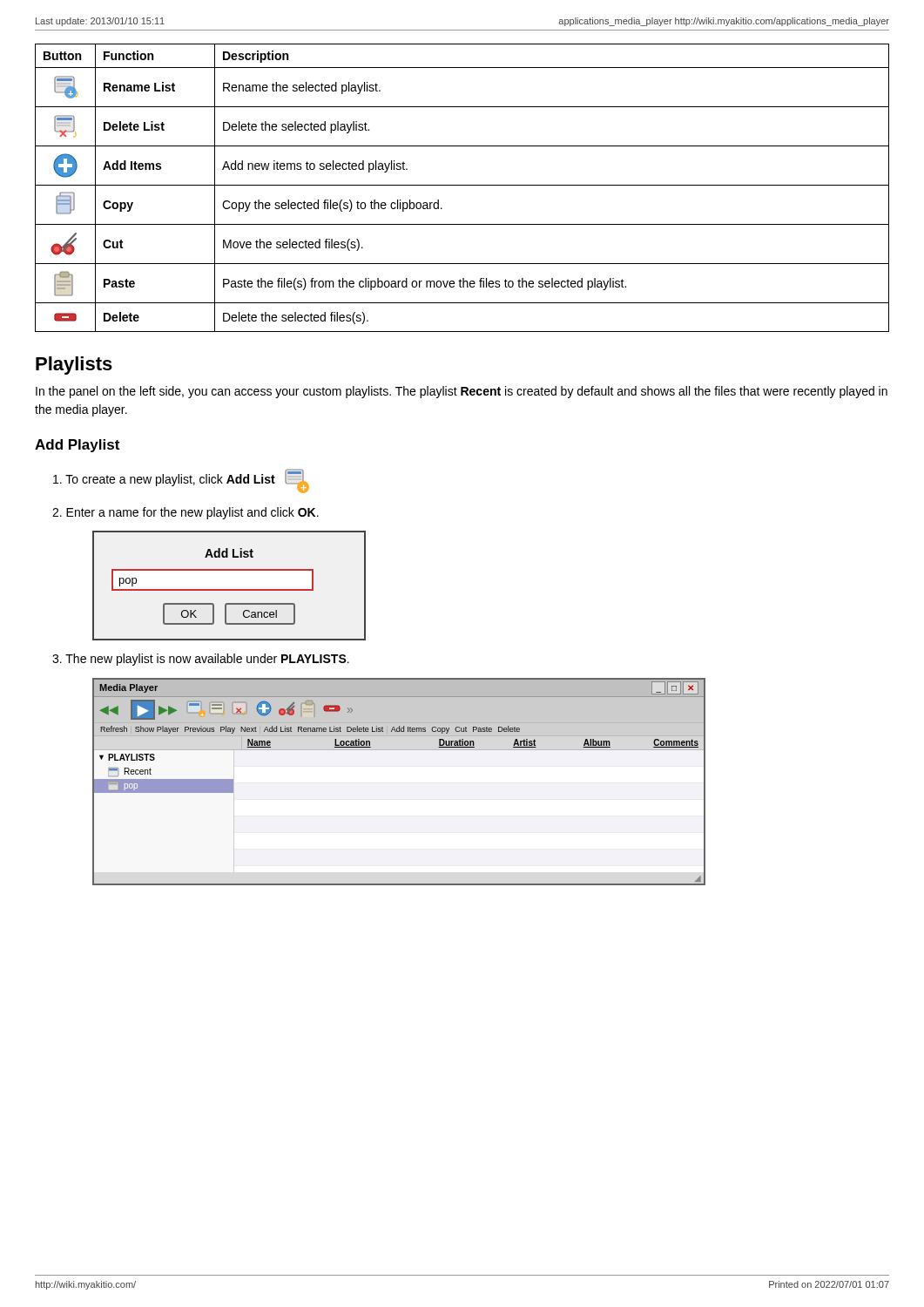Point to the block beginning "2. Enter a"
The width and height of the screenshot is (924, 1307).
pyautogui.click(x=186, y=512)
